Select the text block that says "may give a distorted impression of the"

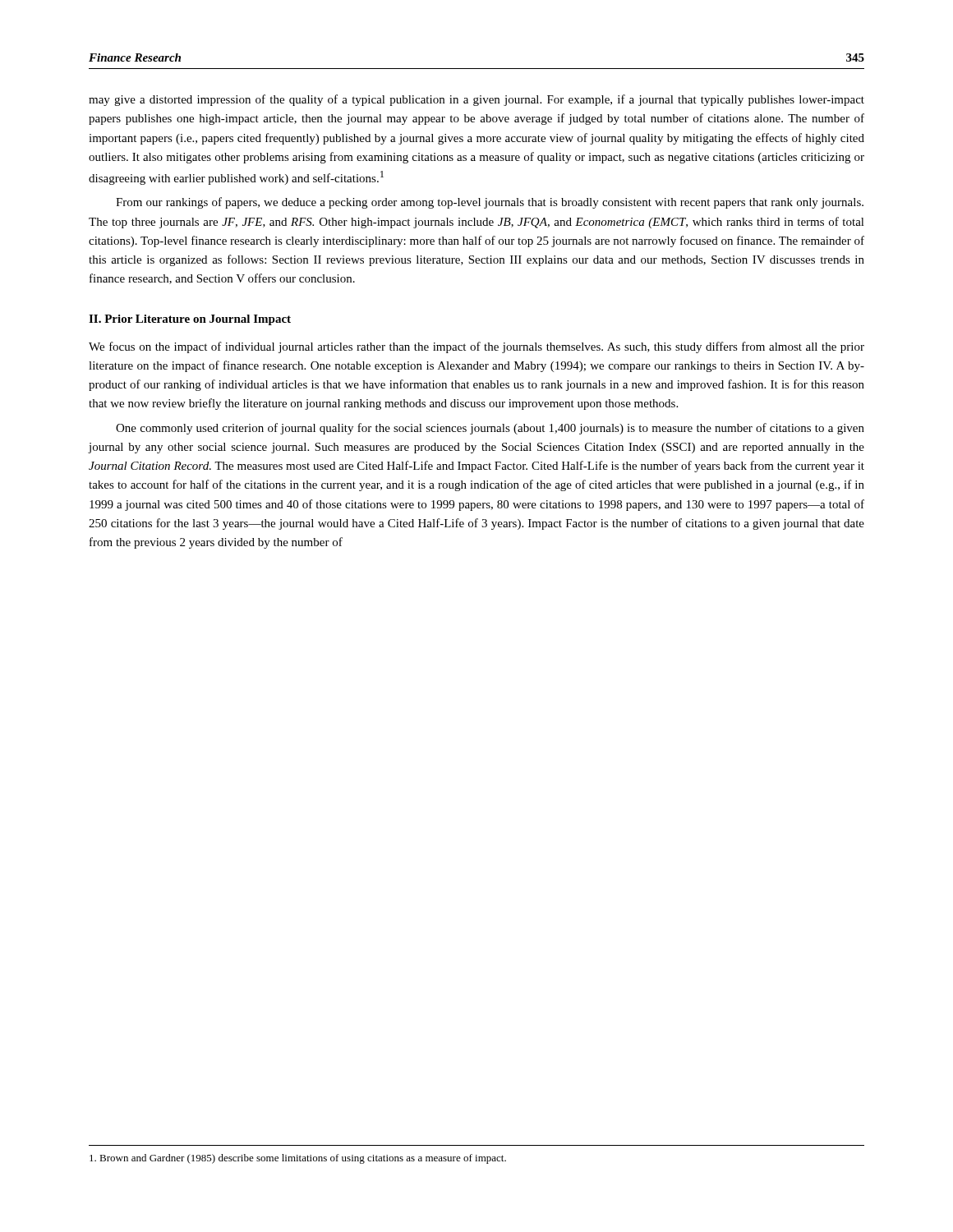476,139
